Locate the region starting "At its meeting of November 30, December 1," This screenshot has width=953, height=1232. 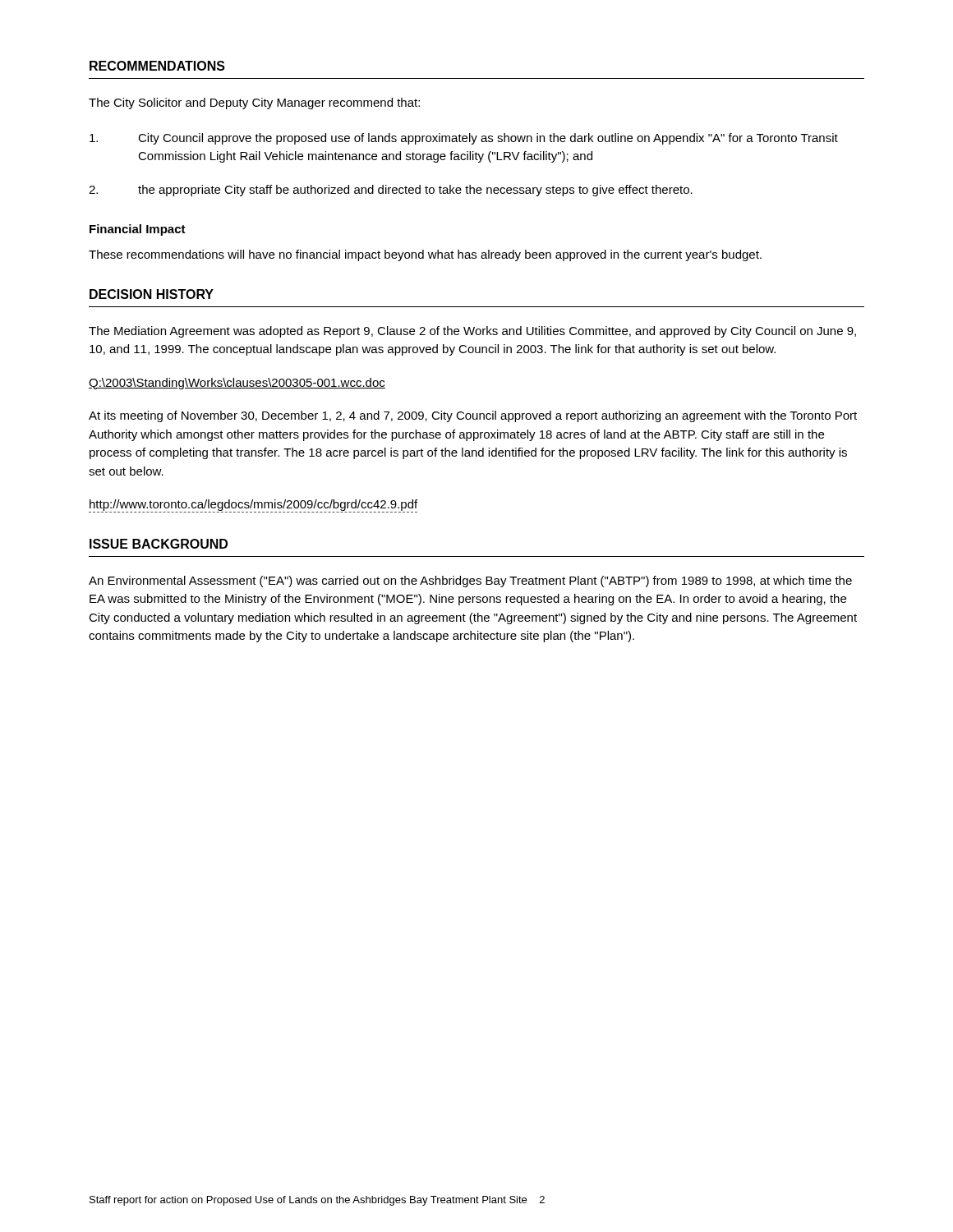click(x=473, y=443)
